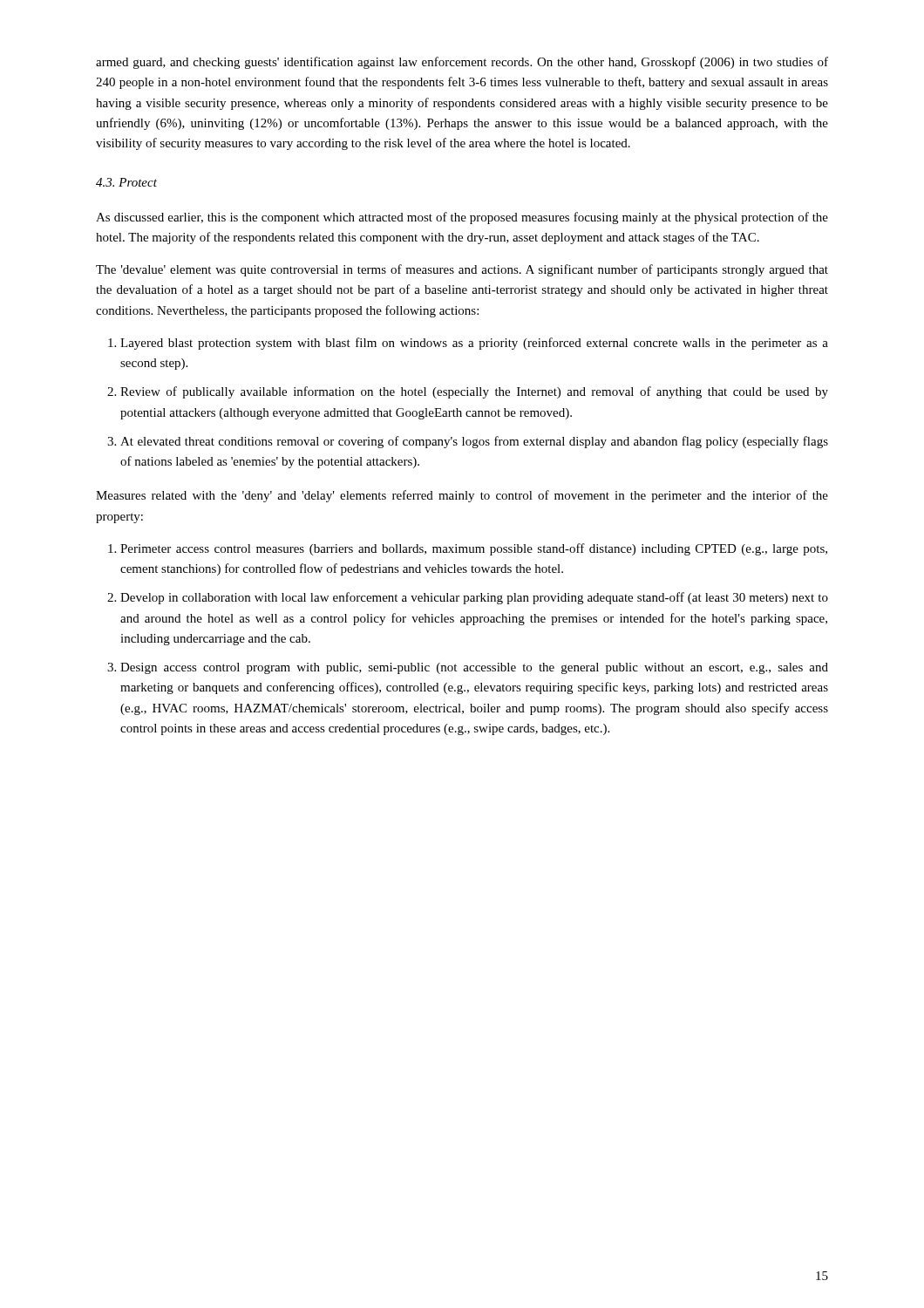
Task: Find the text block with the text "The 'devalue' element was quite controversial"
Action: [x=462, y=290]
